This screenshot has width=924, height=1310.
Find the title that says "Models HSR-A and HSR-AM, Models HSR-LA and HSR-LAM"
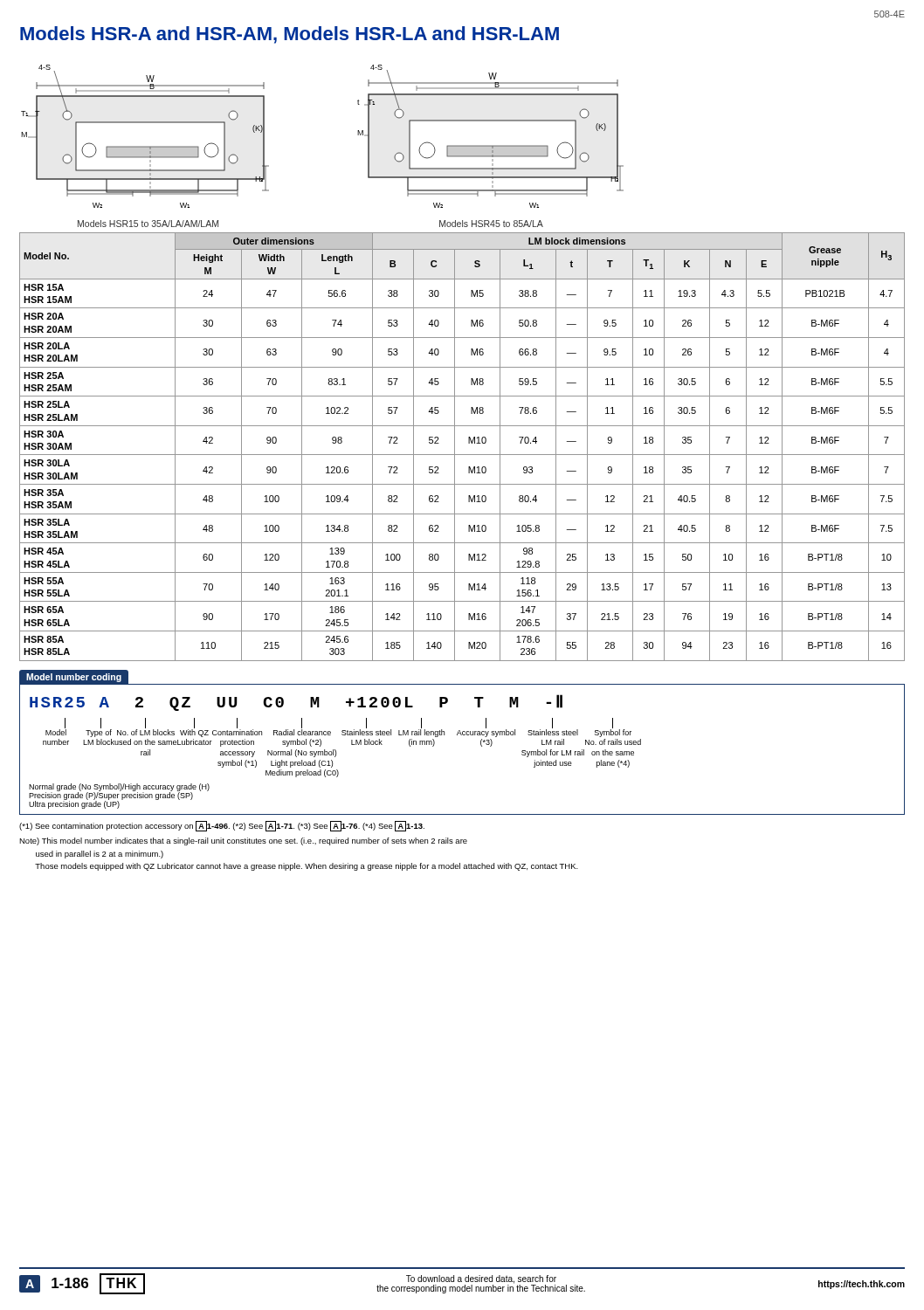290,34
